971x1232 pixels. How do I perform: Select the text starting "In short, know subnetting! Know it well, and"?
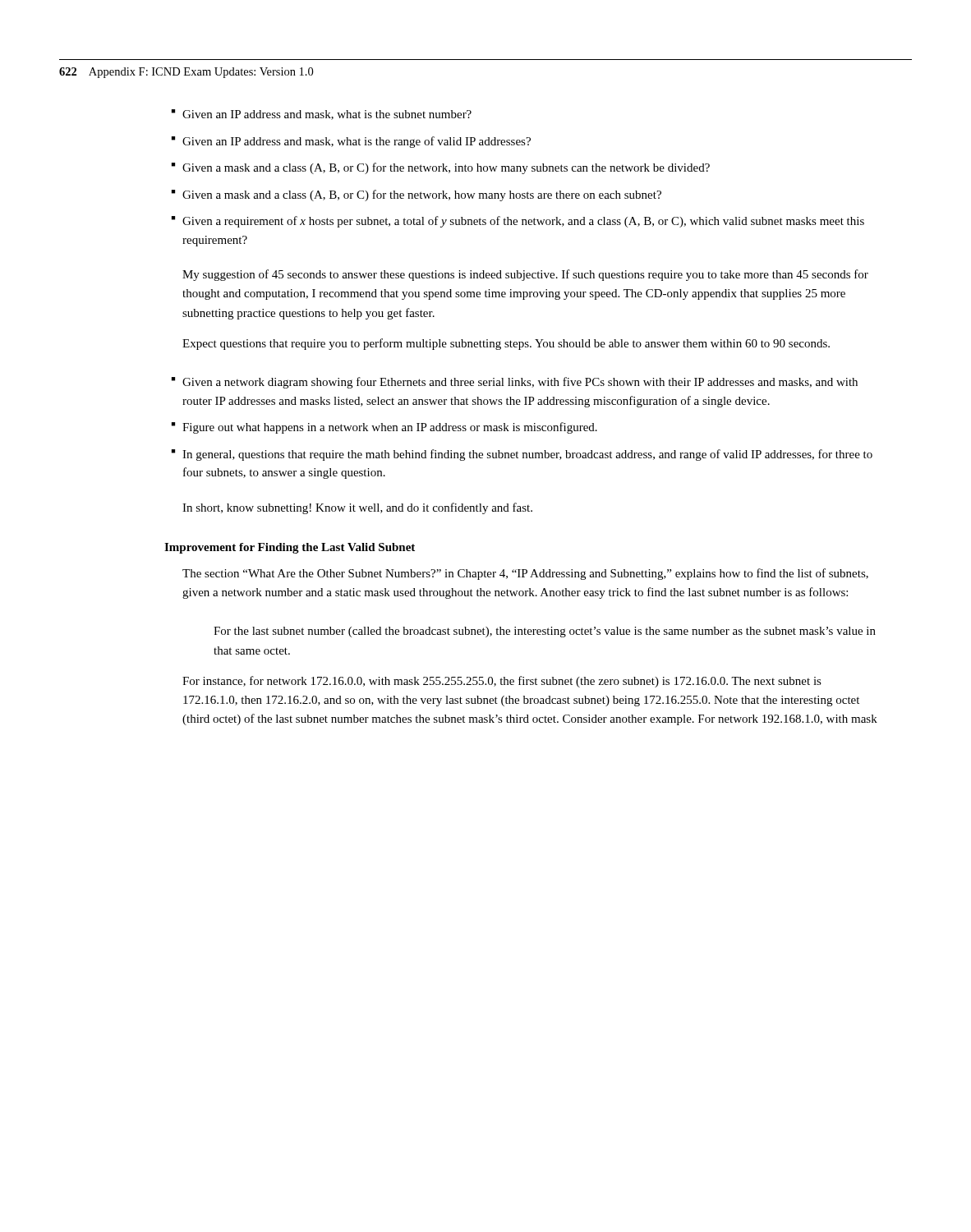(x=358, y=507)
